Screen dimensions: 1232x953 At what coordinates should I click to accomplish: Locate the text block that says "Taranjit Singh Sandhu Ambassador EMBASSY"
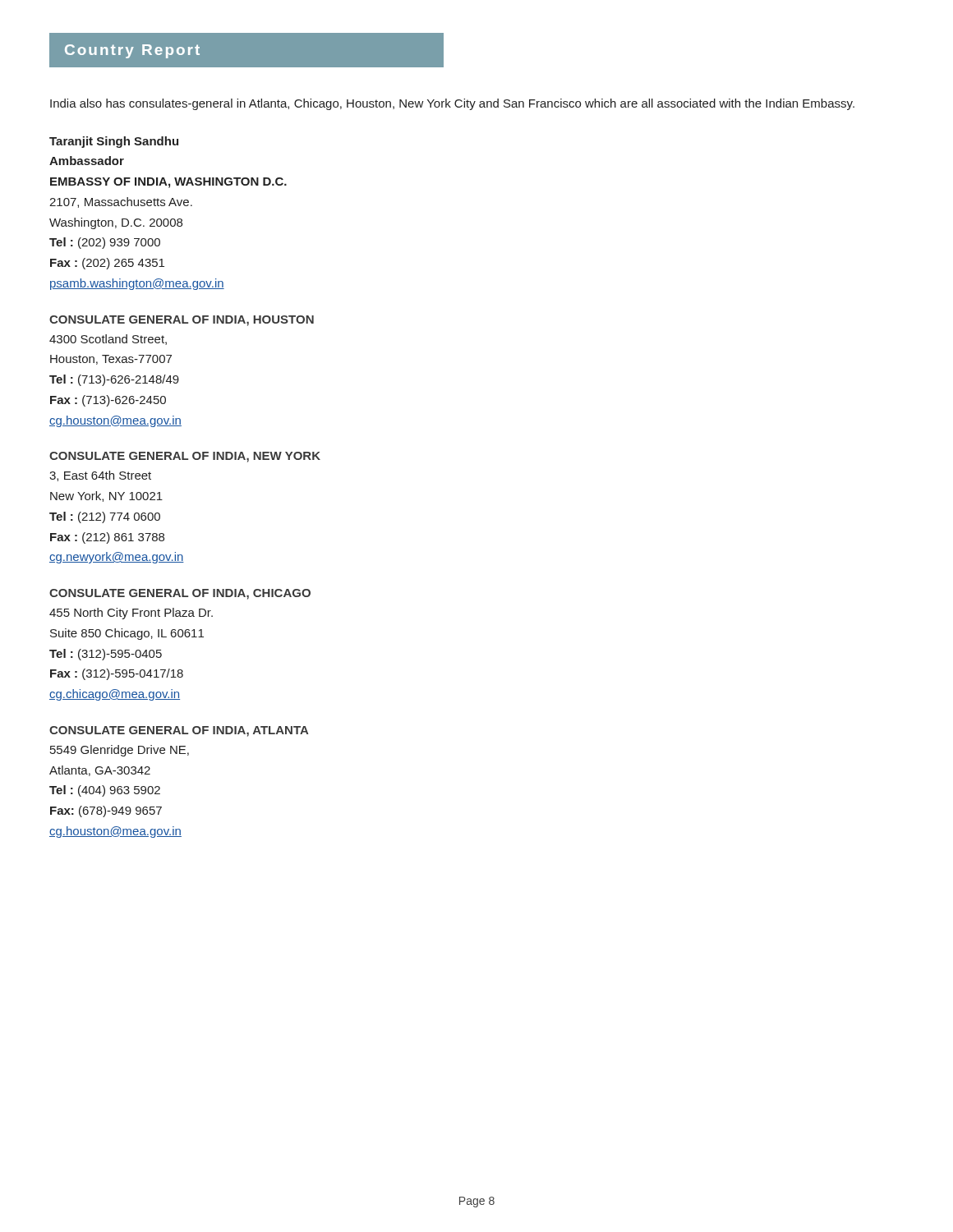(x=114, y=142)
